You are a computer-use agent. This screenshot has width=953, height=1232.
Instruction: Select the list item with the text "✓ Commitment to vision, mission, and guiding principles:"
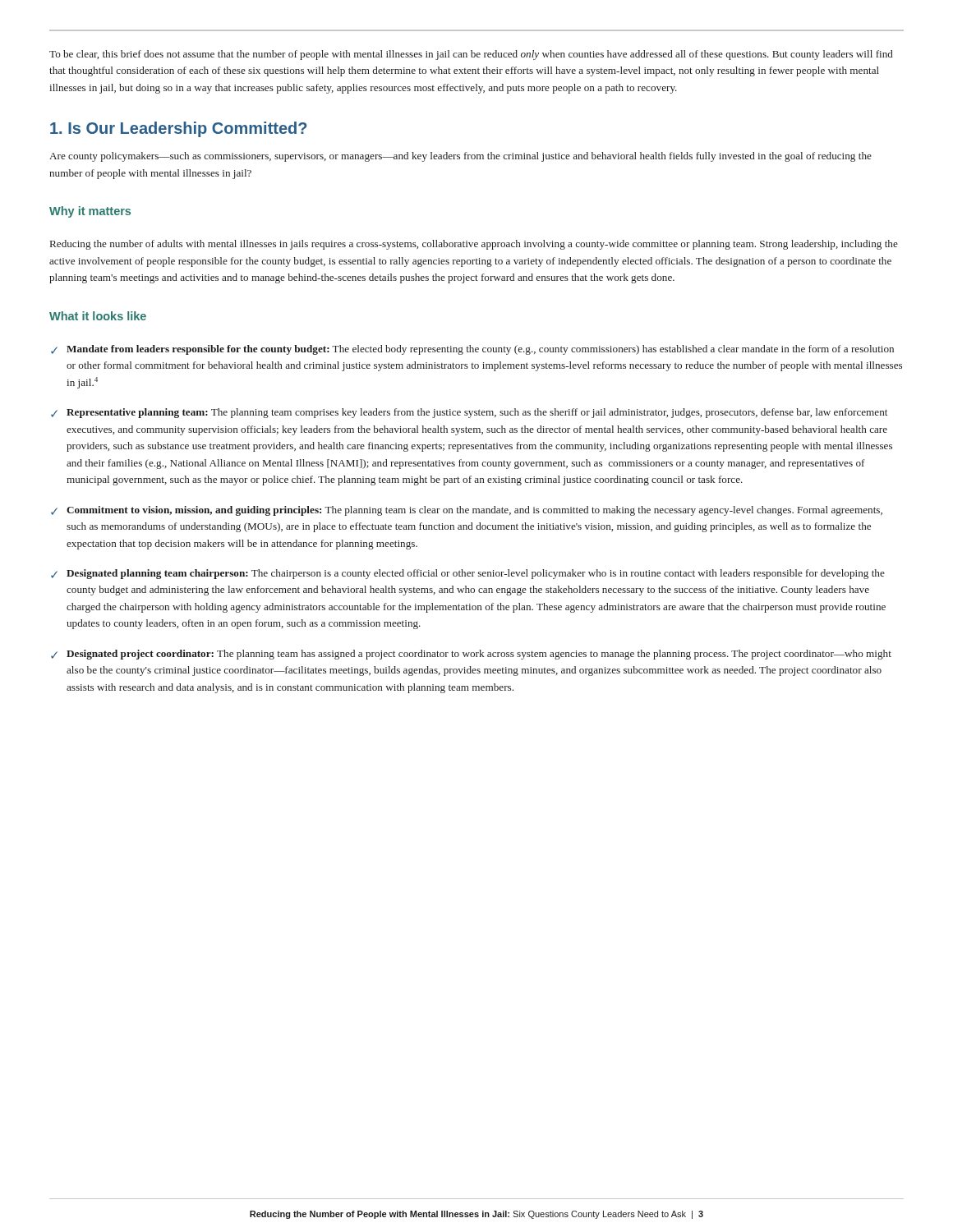tap(476, 527)
